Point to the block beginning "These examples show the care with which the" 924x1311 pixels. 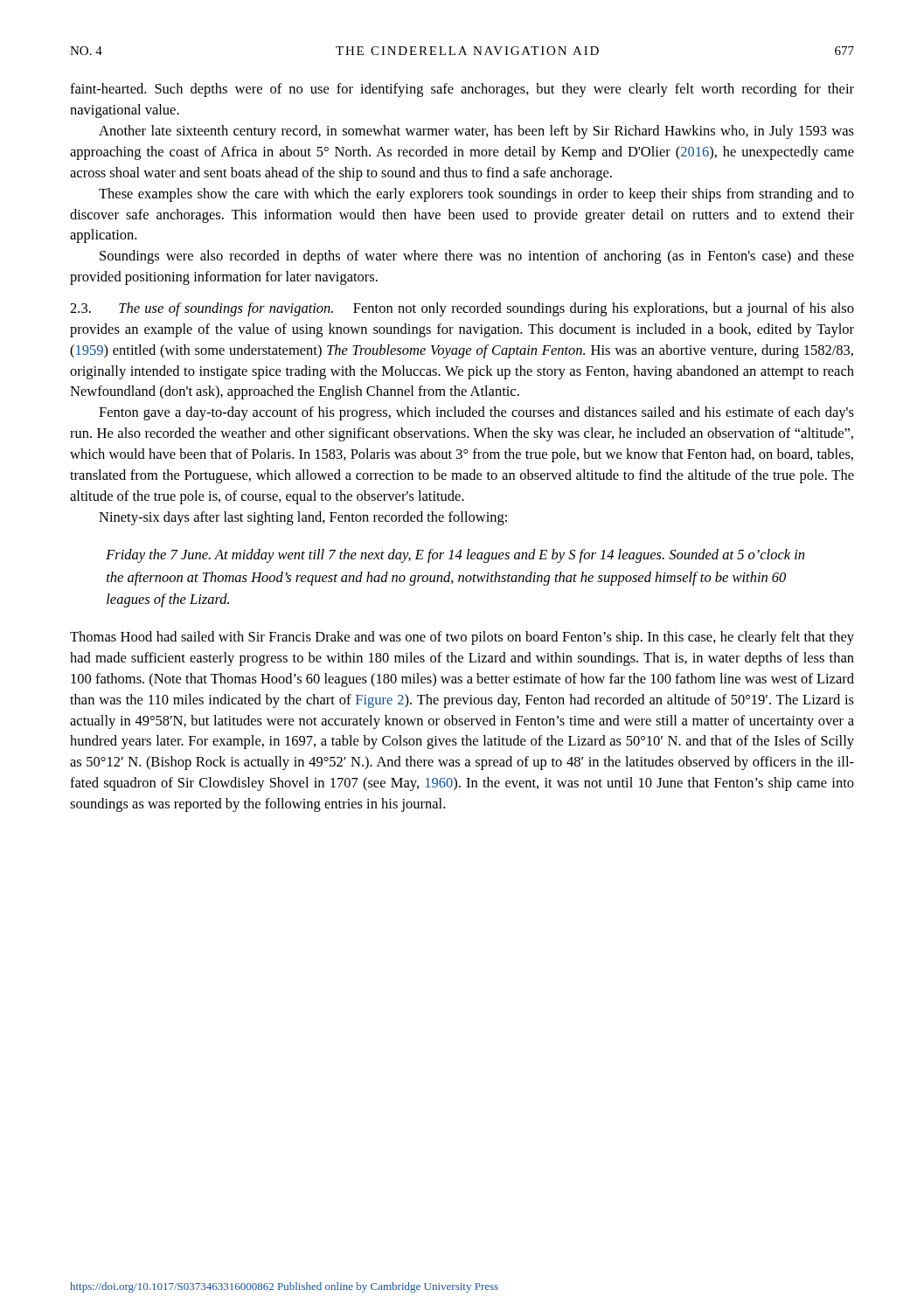pos(462,215)
